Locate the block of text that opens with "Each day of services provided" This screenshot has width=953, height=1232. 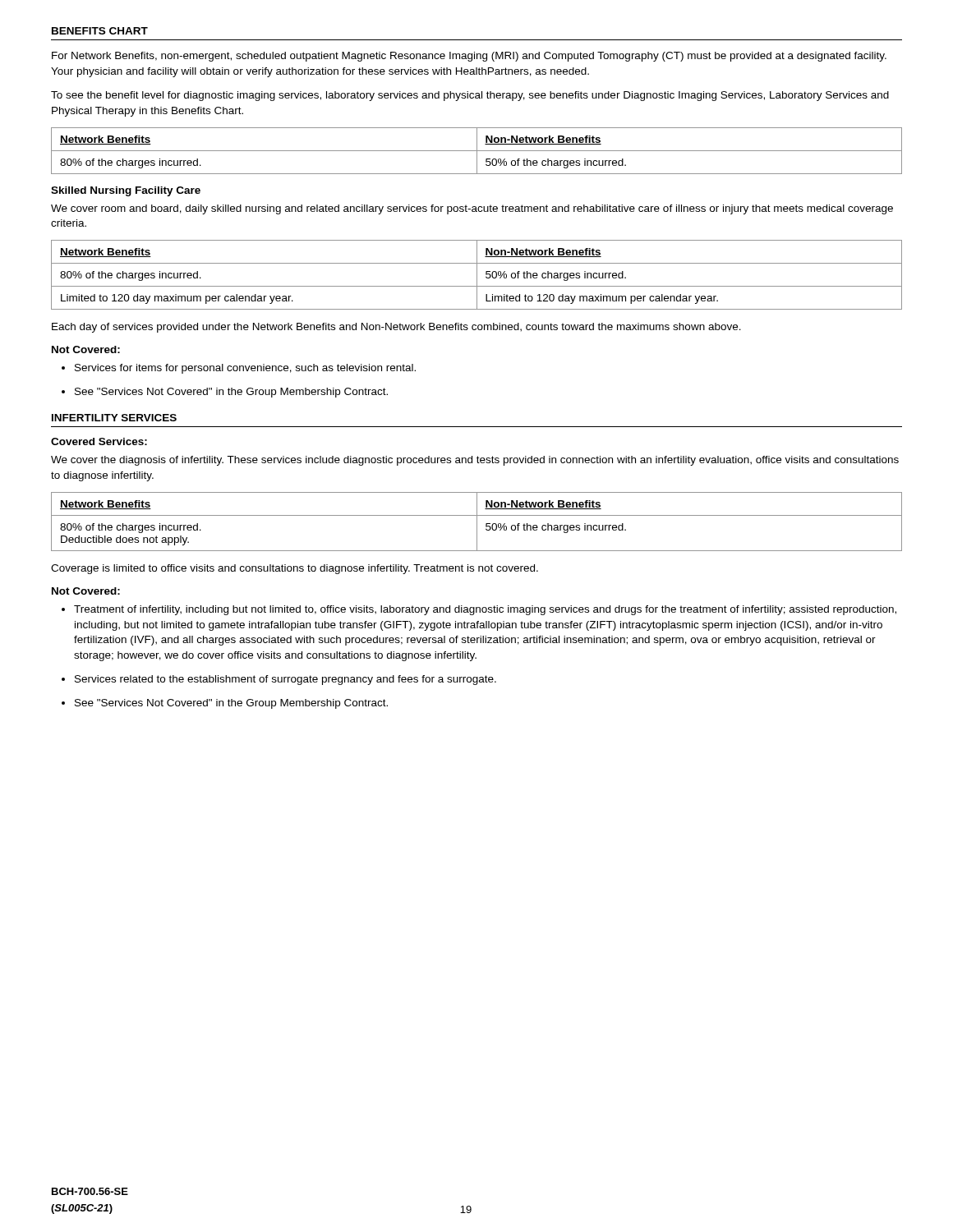pos(476,328)
